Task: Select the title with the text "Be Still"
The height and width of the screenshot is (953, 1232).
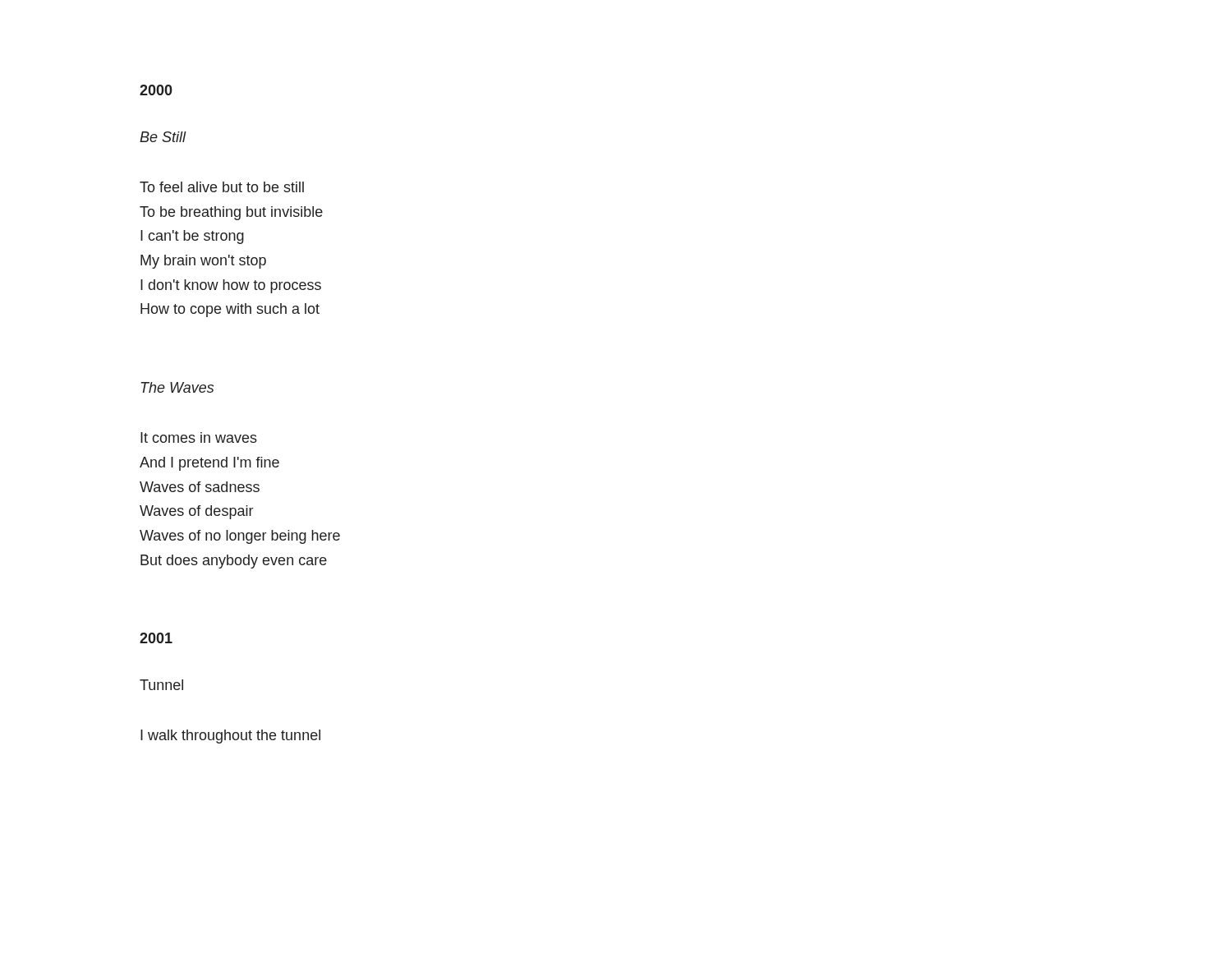Action: coord(163,137)
